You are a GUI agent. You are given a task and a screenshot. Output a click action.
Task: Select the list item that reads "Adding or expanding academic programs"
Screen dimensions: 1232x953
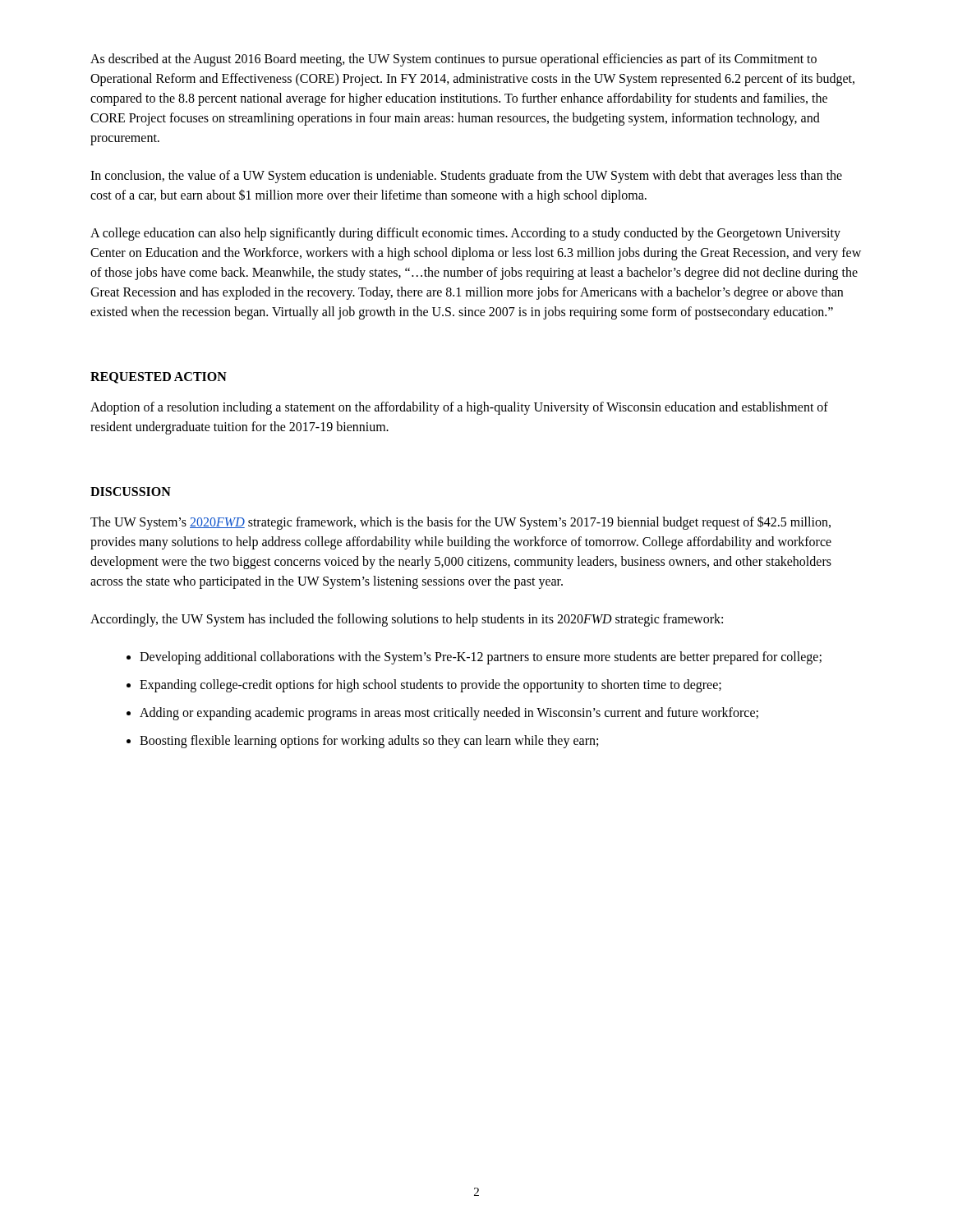click(x=449, y=713)
